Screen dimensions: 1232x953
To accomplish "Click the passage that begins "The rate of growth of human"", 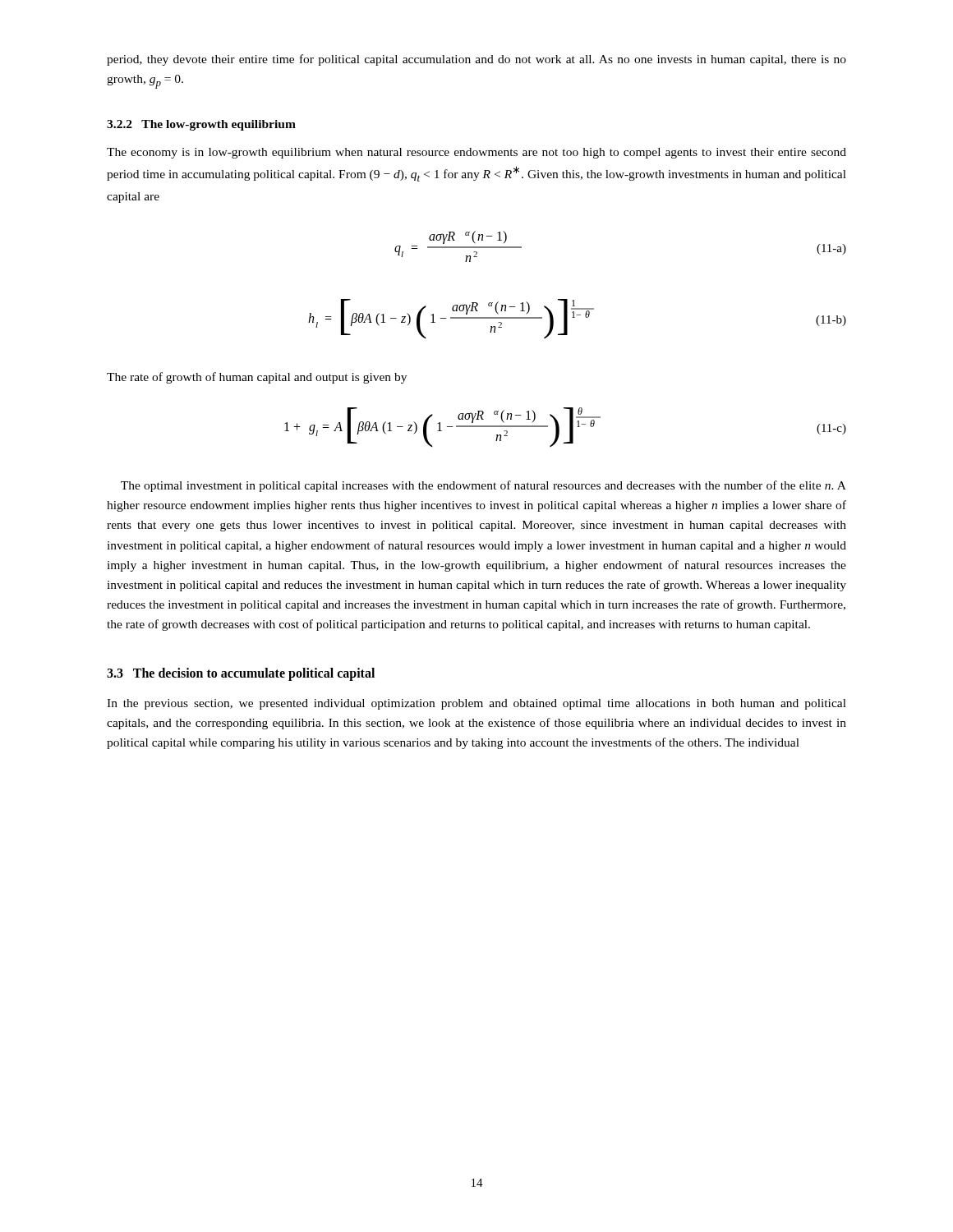I will tap(257, 378).
